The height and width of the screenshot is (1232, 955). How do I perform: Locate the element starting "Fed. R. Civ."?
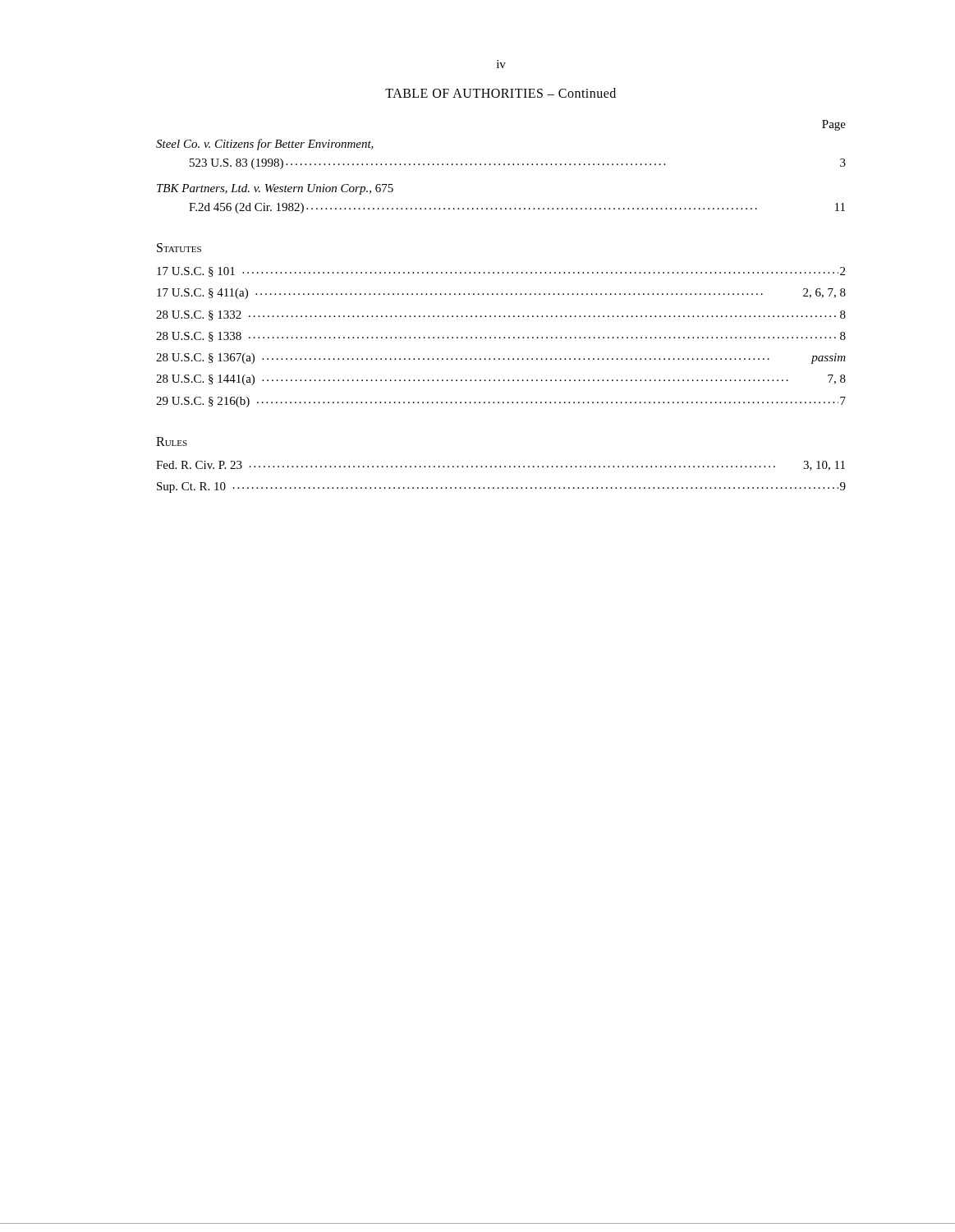[501, 465]
